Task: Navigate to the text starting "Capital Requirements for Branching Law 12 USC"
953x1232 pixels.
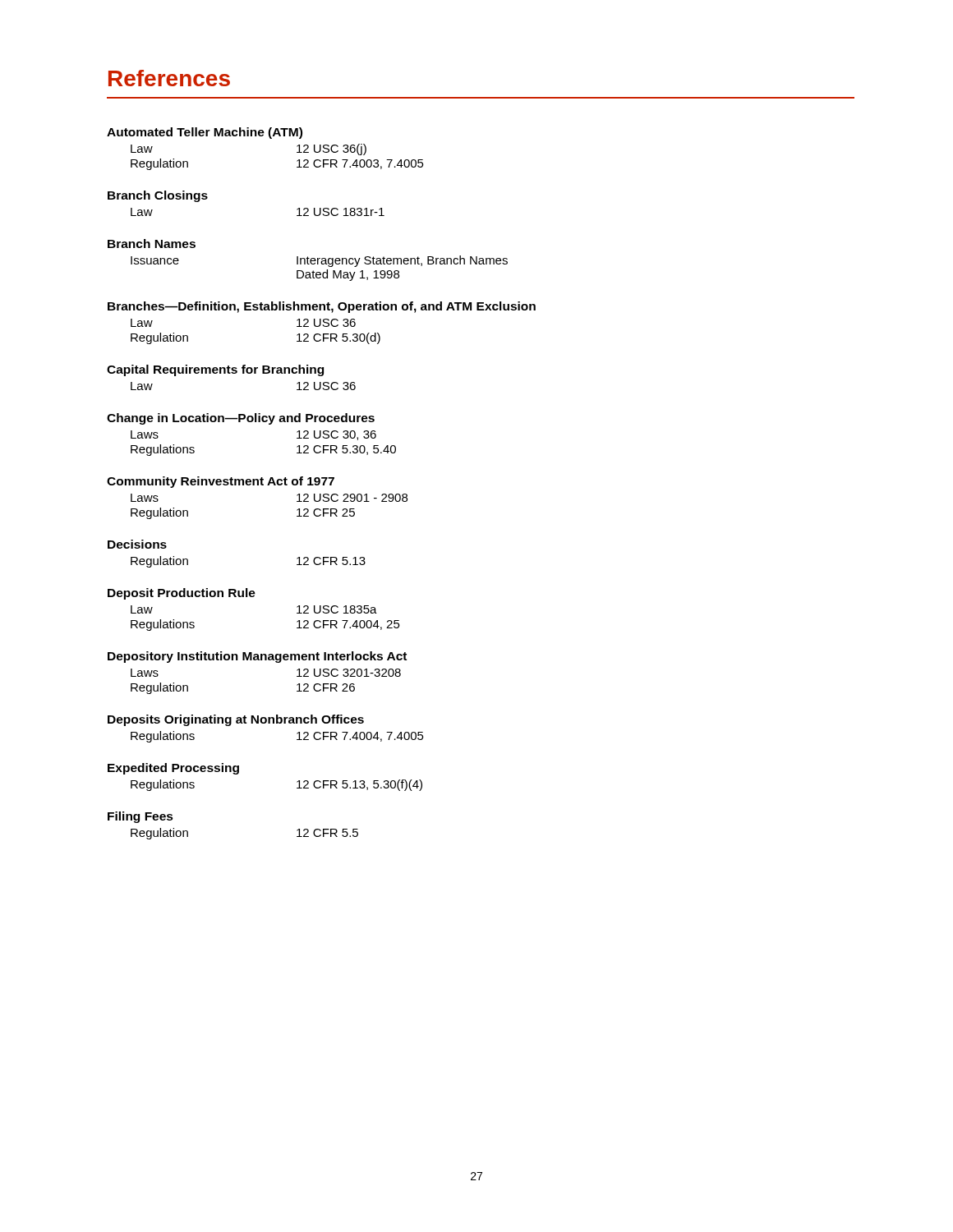Action: coord(215,370)
